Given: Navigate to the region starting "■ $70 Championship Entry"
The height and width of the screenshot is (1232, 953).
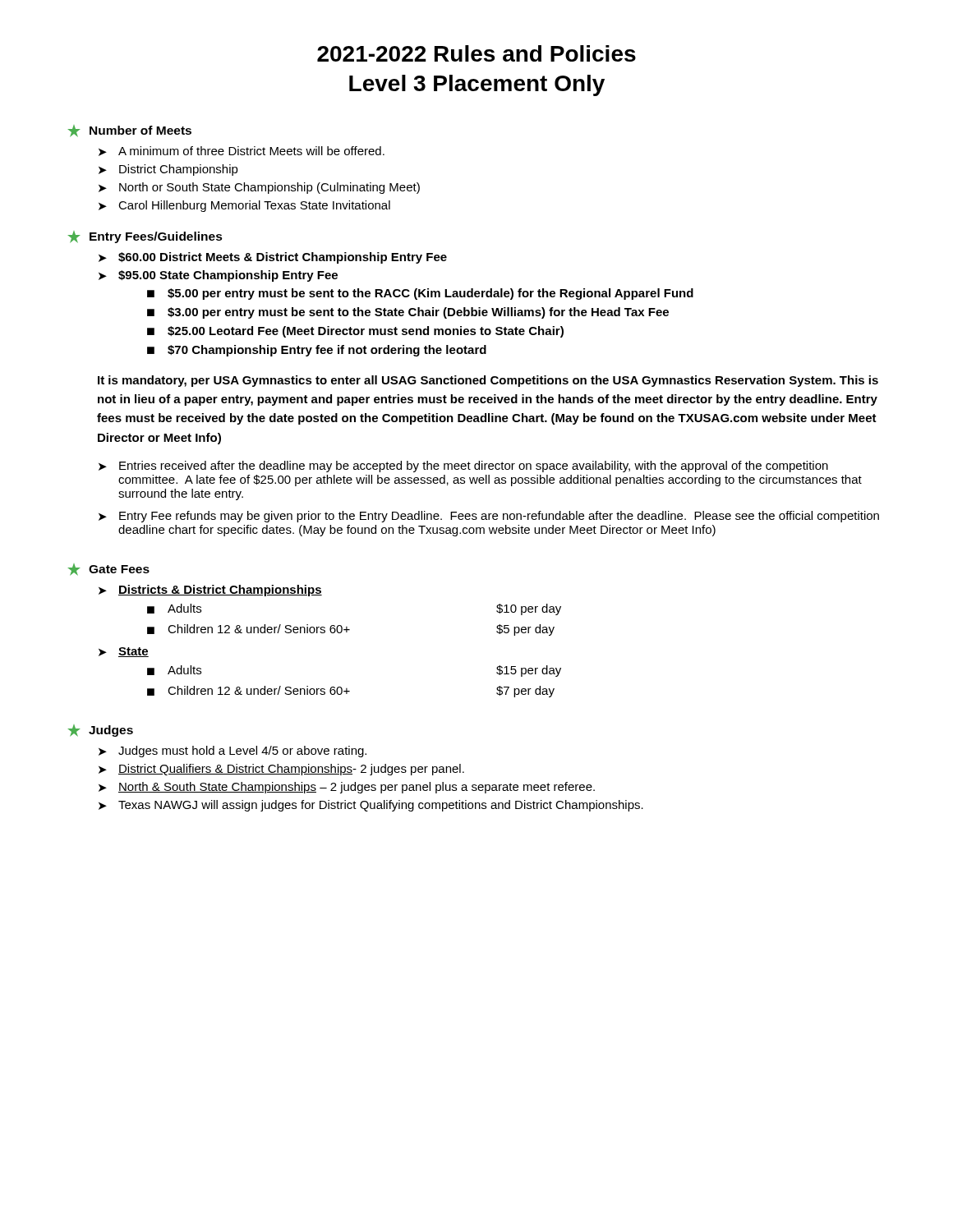Looking at the screenshot, I should (x=316, y=351).
